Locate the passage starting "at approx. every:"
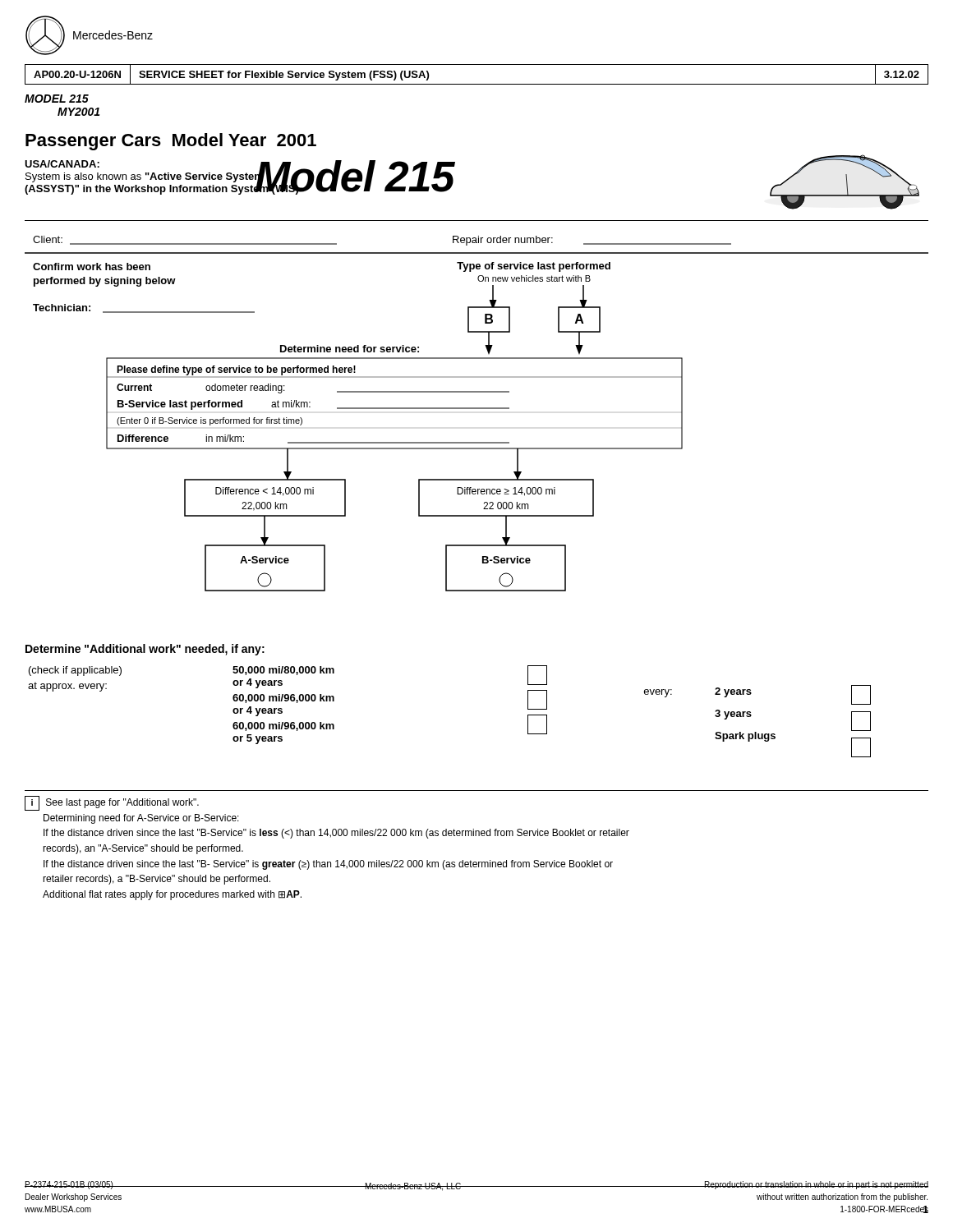Screen dimensions: 1232x953 point(68,685)
